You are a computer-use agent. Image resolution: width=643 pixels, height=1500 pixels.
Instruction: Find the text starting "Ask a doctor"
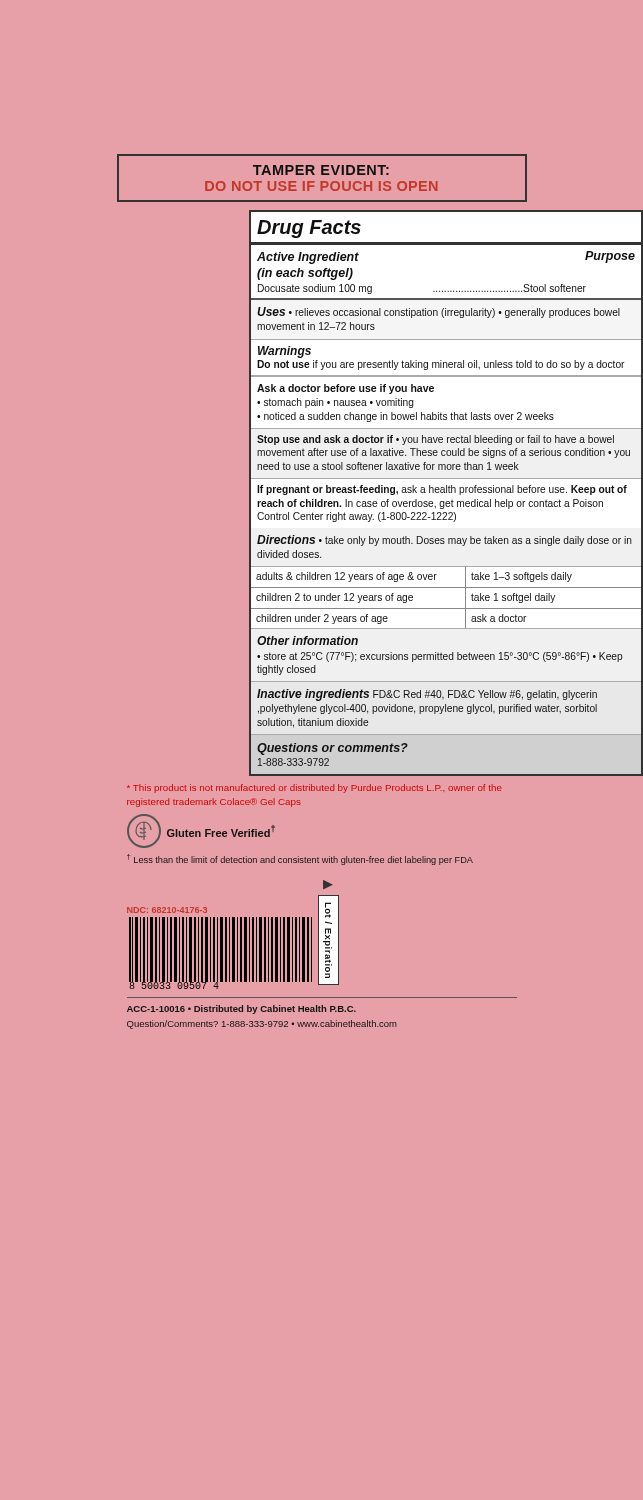tap(405, 402)
